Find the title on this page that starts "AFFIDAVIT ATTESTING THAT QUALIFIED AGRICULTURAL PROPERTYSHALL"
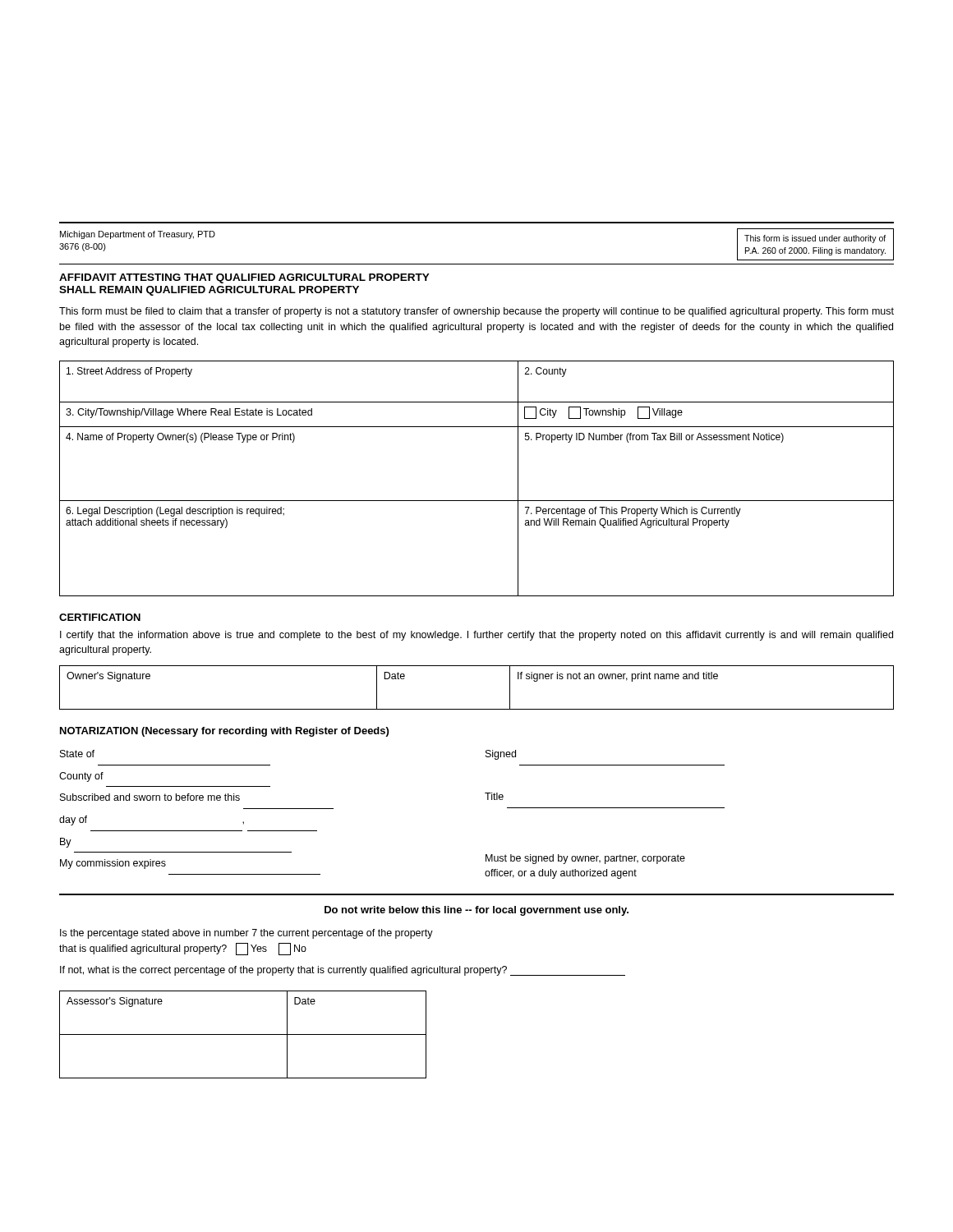The image size is (953, 1232). click(244, 278)
